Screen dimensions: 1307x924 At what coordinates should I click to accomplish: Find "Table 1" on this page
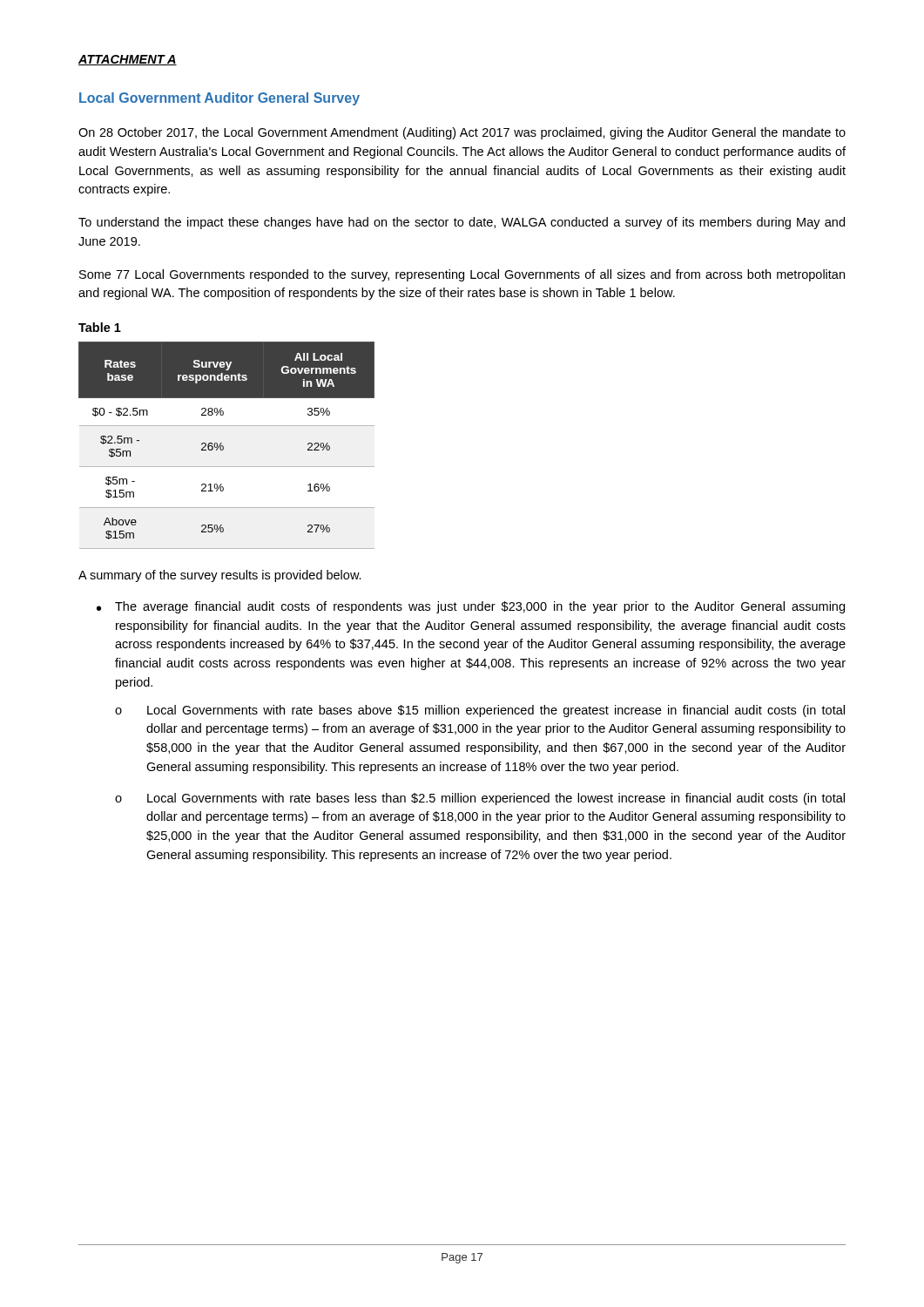tap(100, 328)
